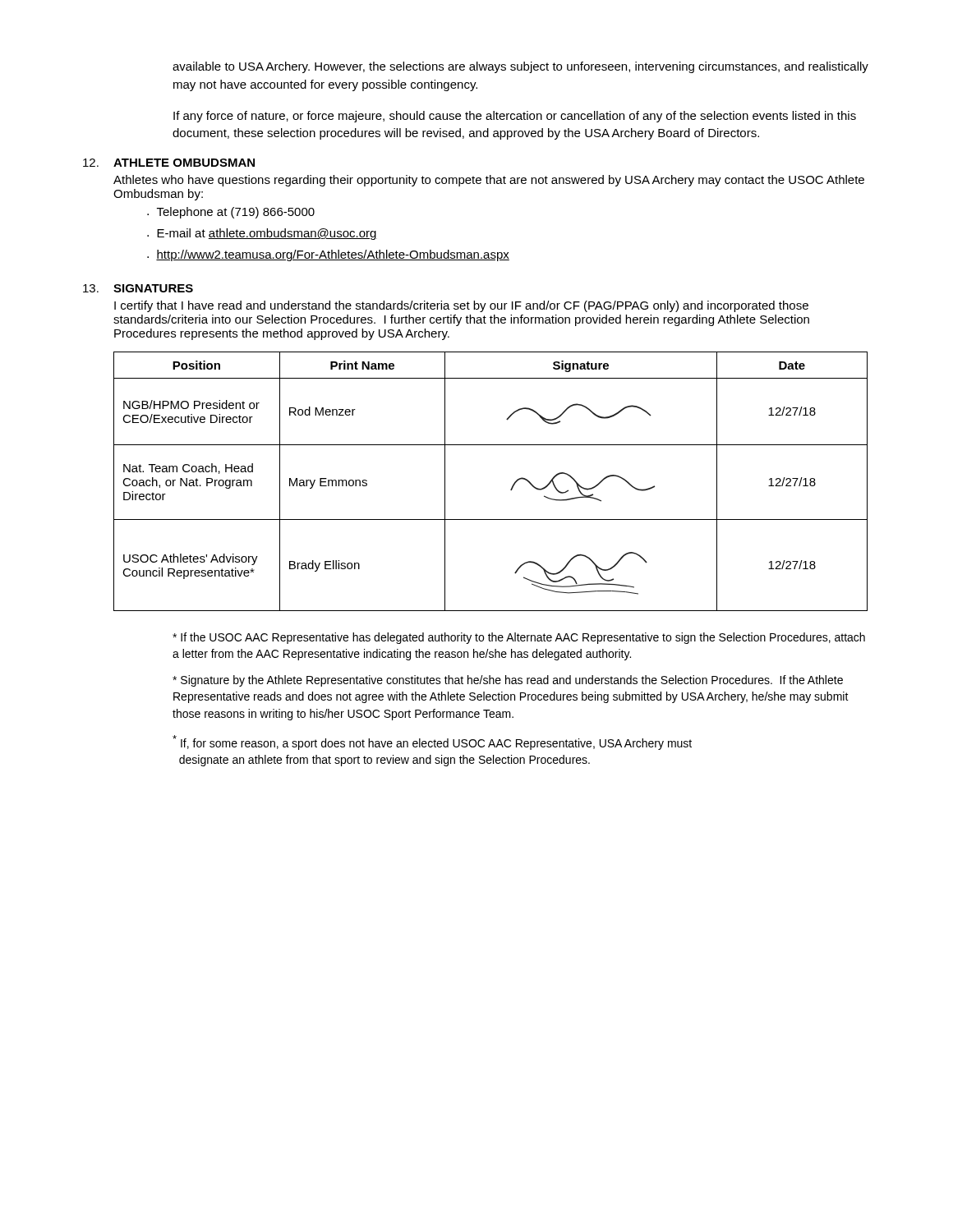Select the text block with the text "If any force of nature, or force majeure,"
The width and height of the screenshot is (953, 1232).
click(x=514, y=124)
